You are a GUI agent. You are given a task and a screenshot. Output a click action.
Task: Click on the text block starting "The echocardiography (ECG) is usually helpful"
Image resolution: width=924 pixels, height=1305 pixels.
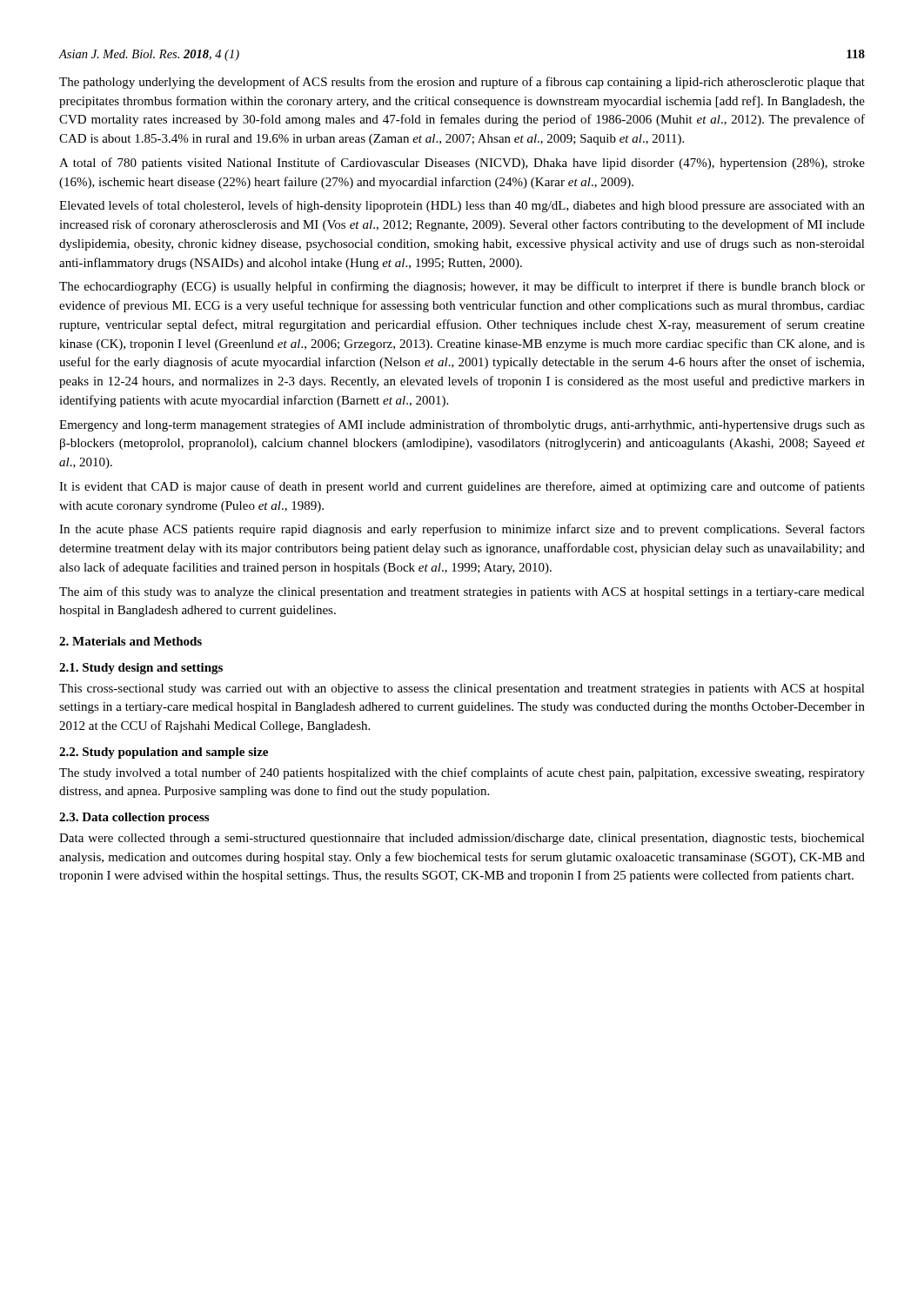tap(462, 344)
